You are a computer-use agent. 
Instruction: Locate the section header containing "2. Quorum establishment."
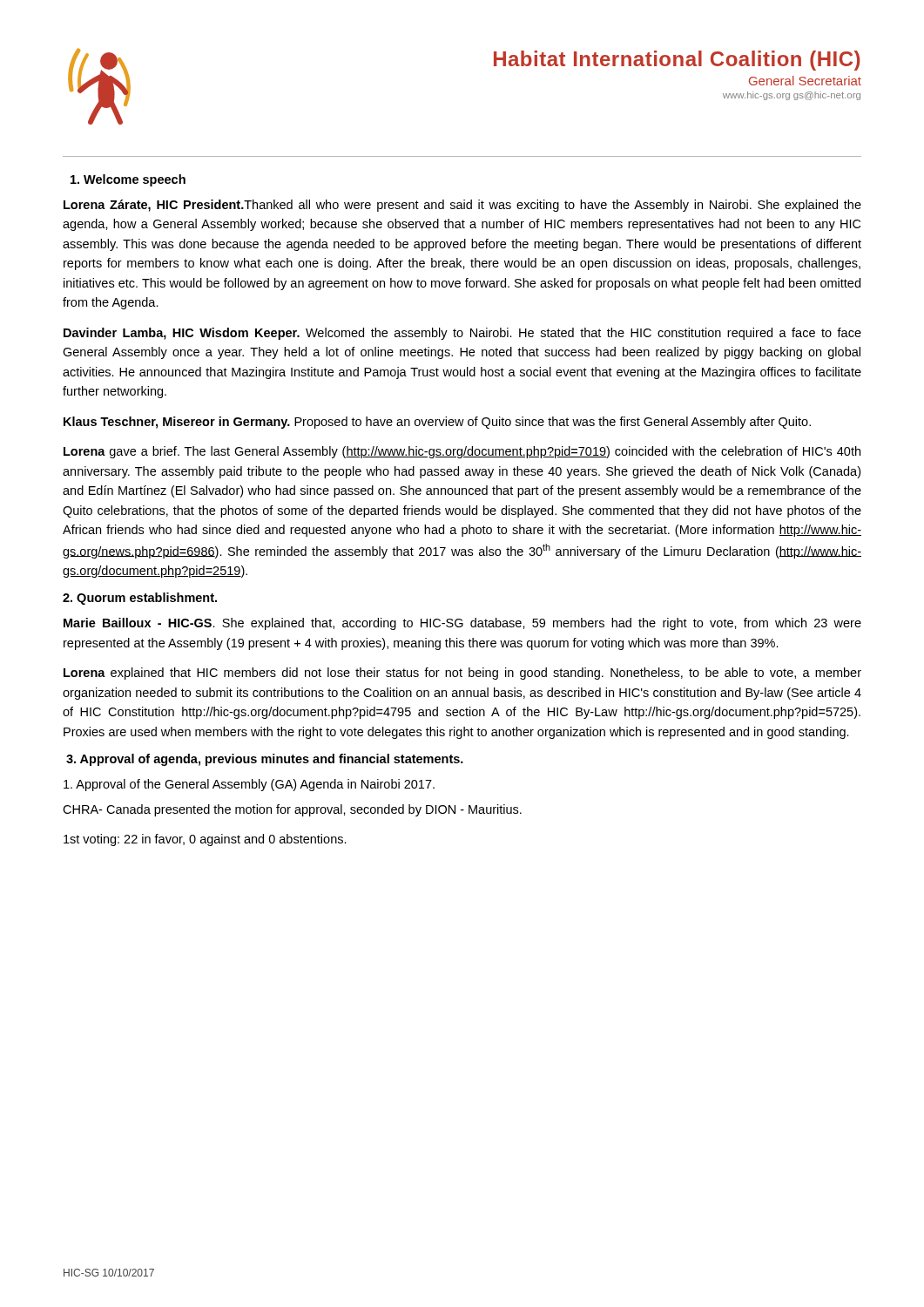coord(140,598)
